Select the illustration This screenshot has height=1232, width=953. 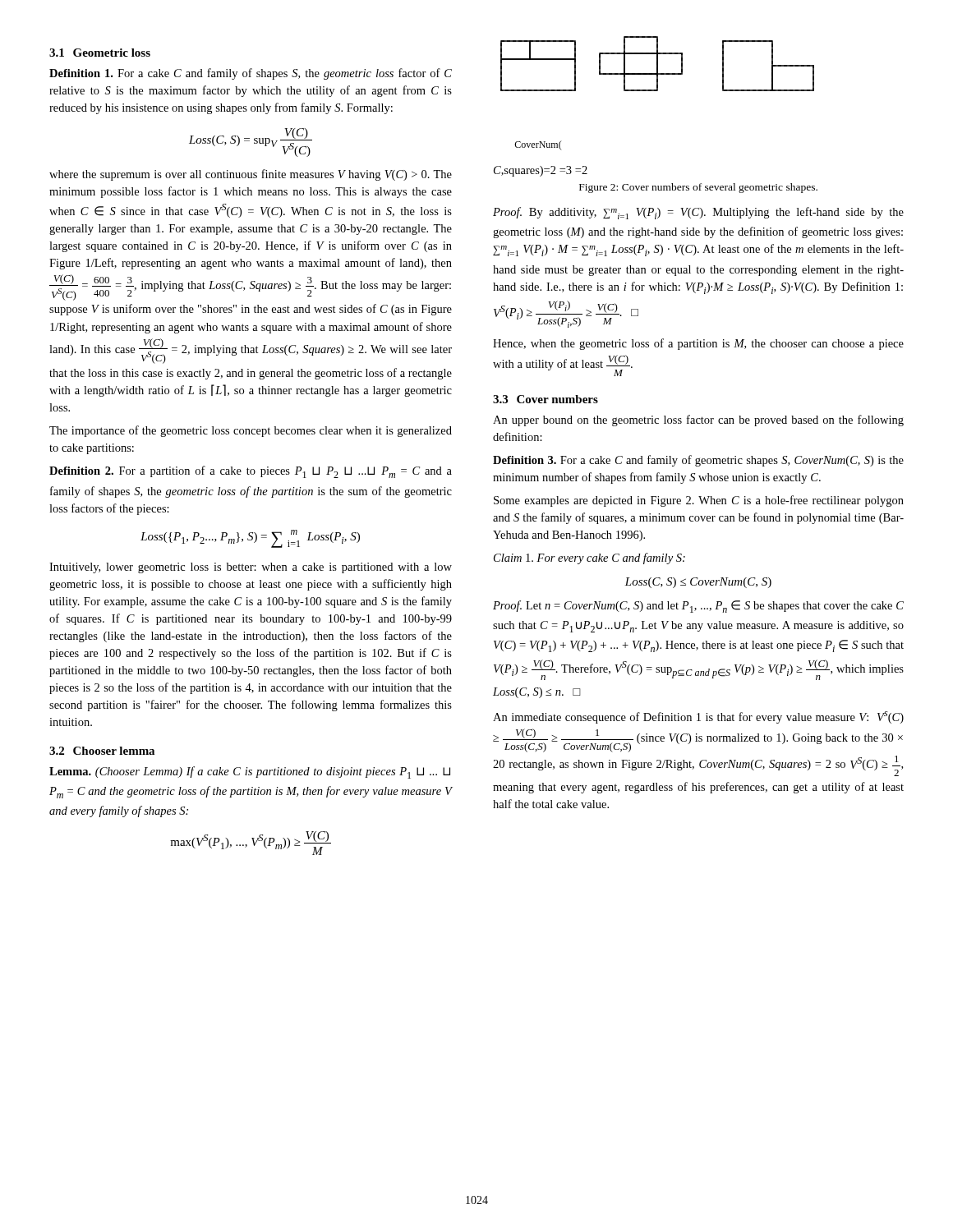coord(698,105)
